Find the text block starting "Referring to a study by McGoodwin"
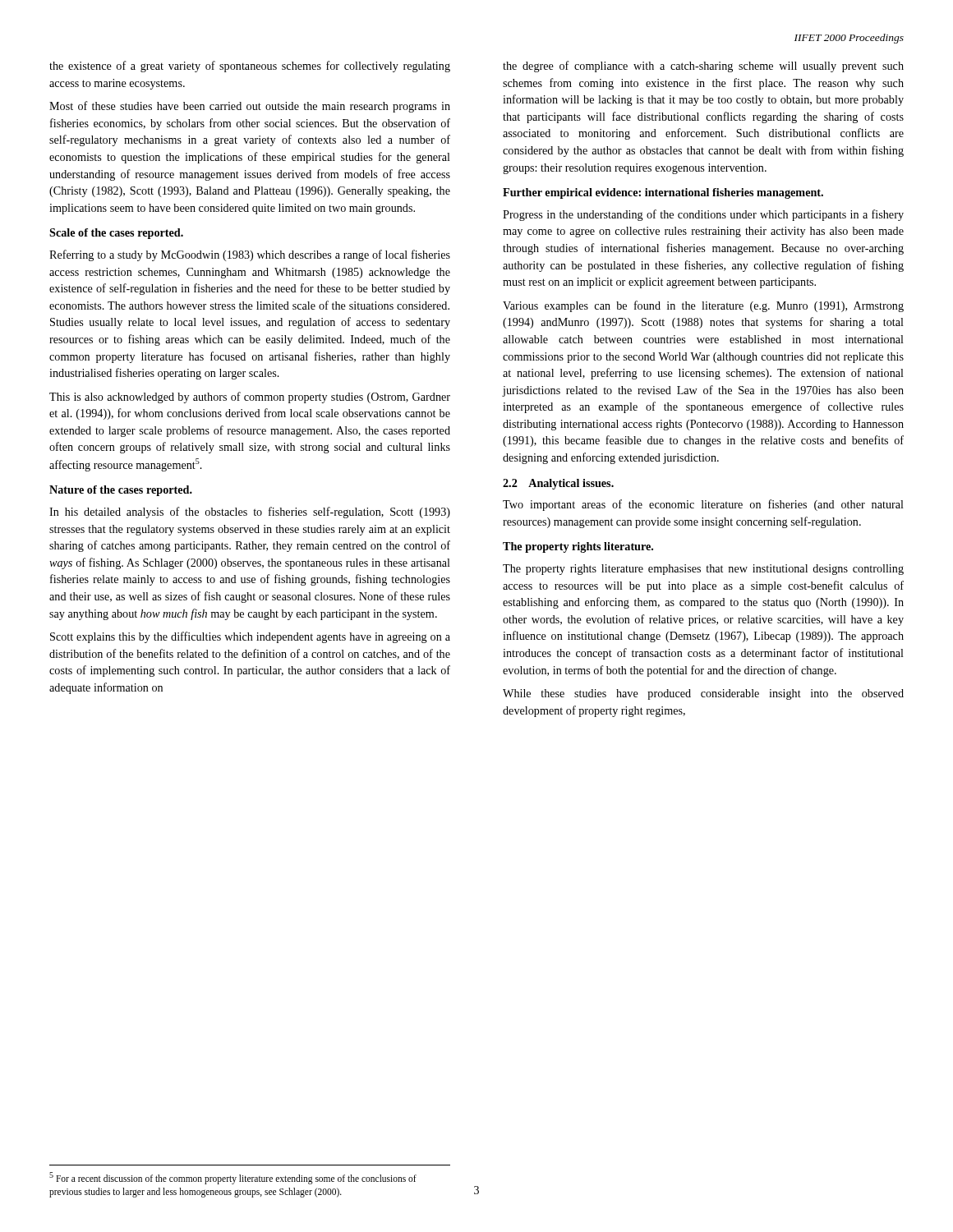Screen dimensions: 1232x953 [x=250, y=314]
